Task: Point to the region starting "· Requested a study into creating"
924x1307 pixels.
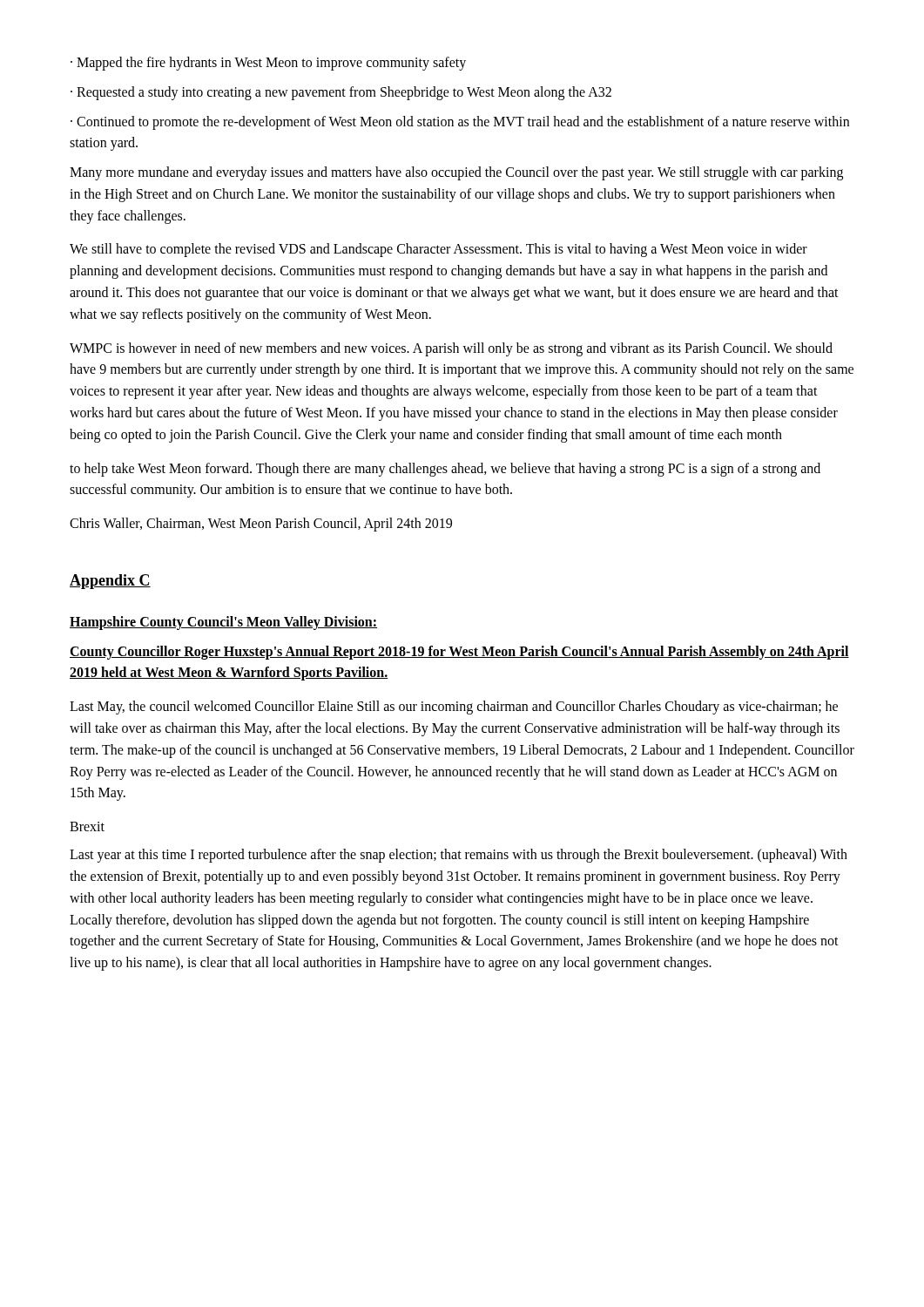Action: click(341, 92)
